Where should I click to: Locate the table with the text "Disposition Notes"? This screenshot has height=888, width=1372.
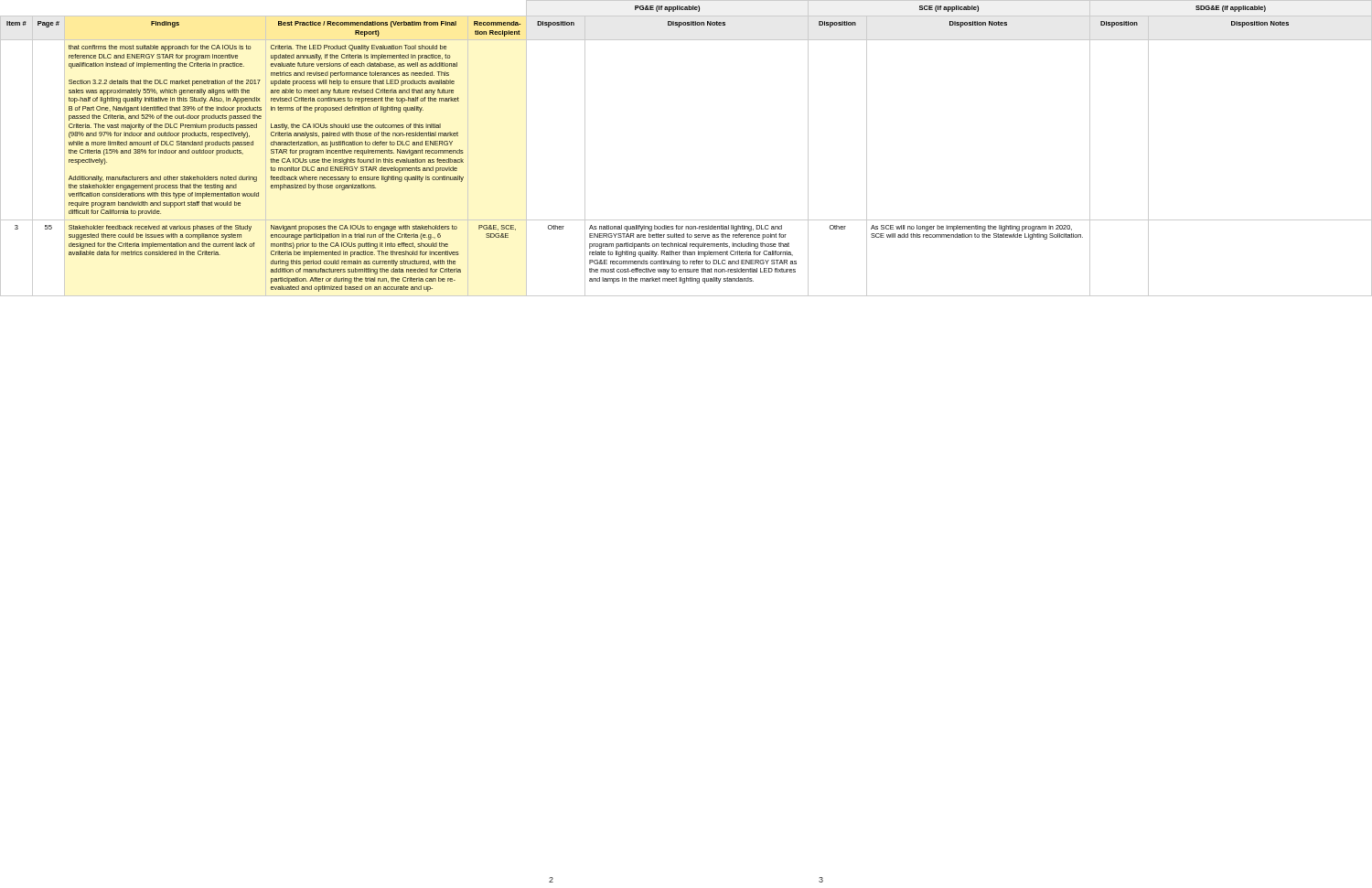(x=686, y=433)
